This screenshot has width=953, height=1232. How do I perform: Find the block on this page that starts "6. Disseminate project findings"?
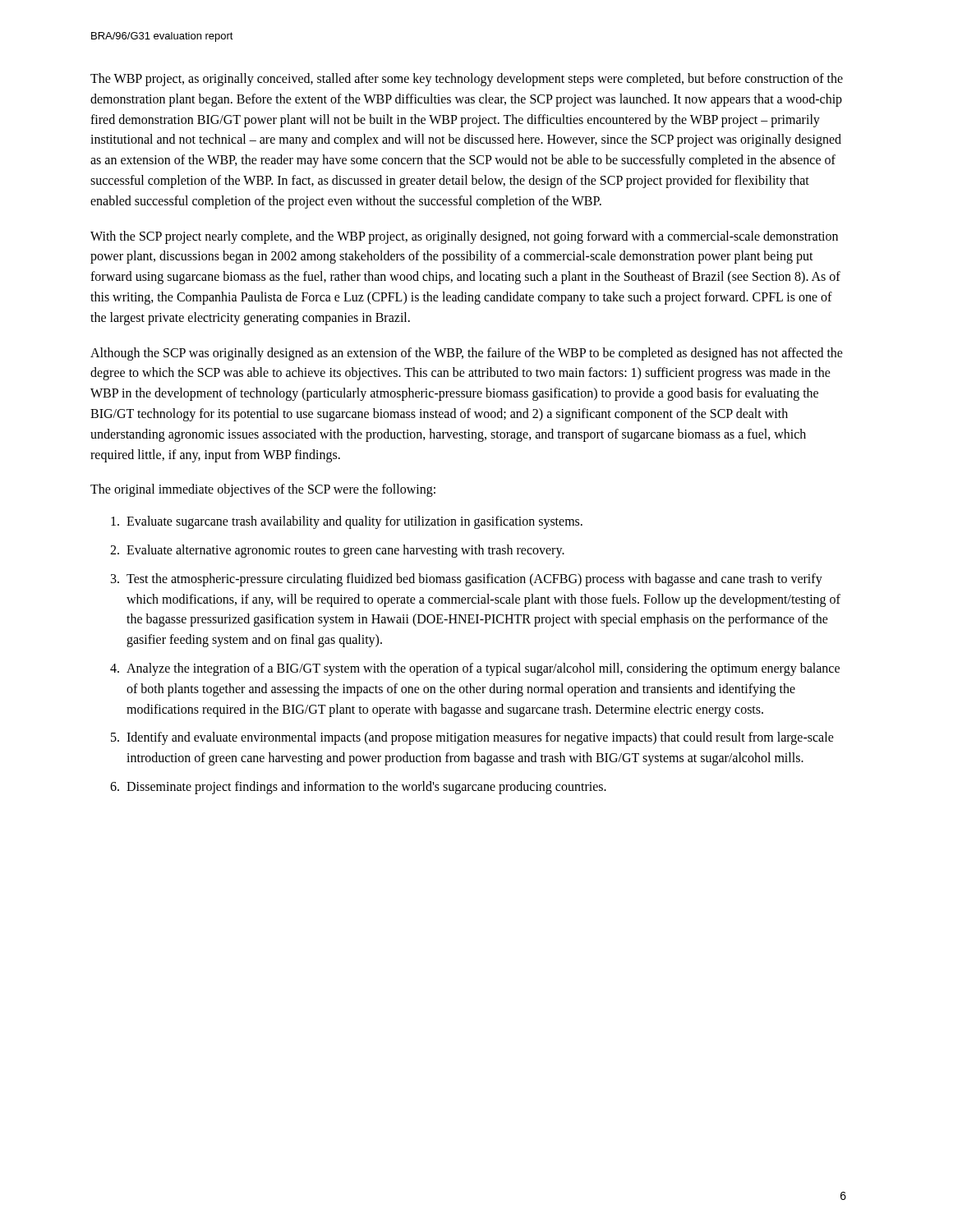(x=468, y=787)
